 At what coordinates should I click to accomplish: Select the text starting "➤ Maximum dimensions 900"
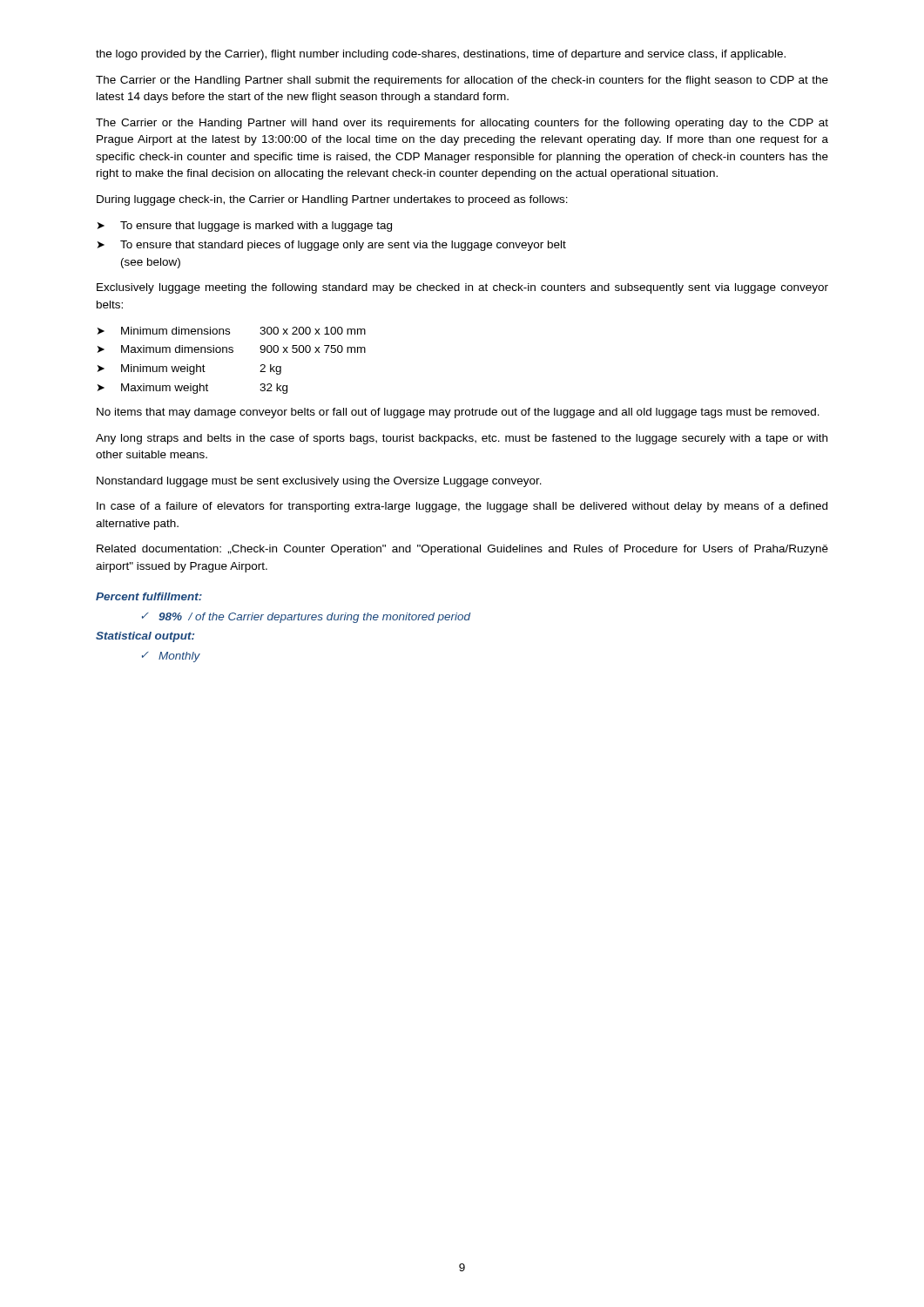232,349
